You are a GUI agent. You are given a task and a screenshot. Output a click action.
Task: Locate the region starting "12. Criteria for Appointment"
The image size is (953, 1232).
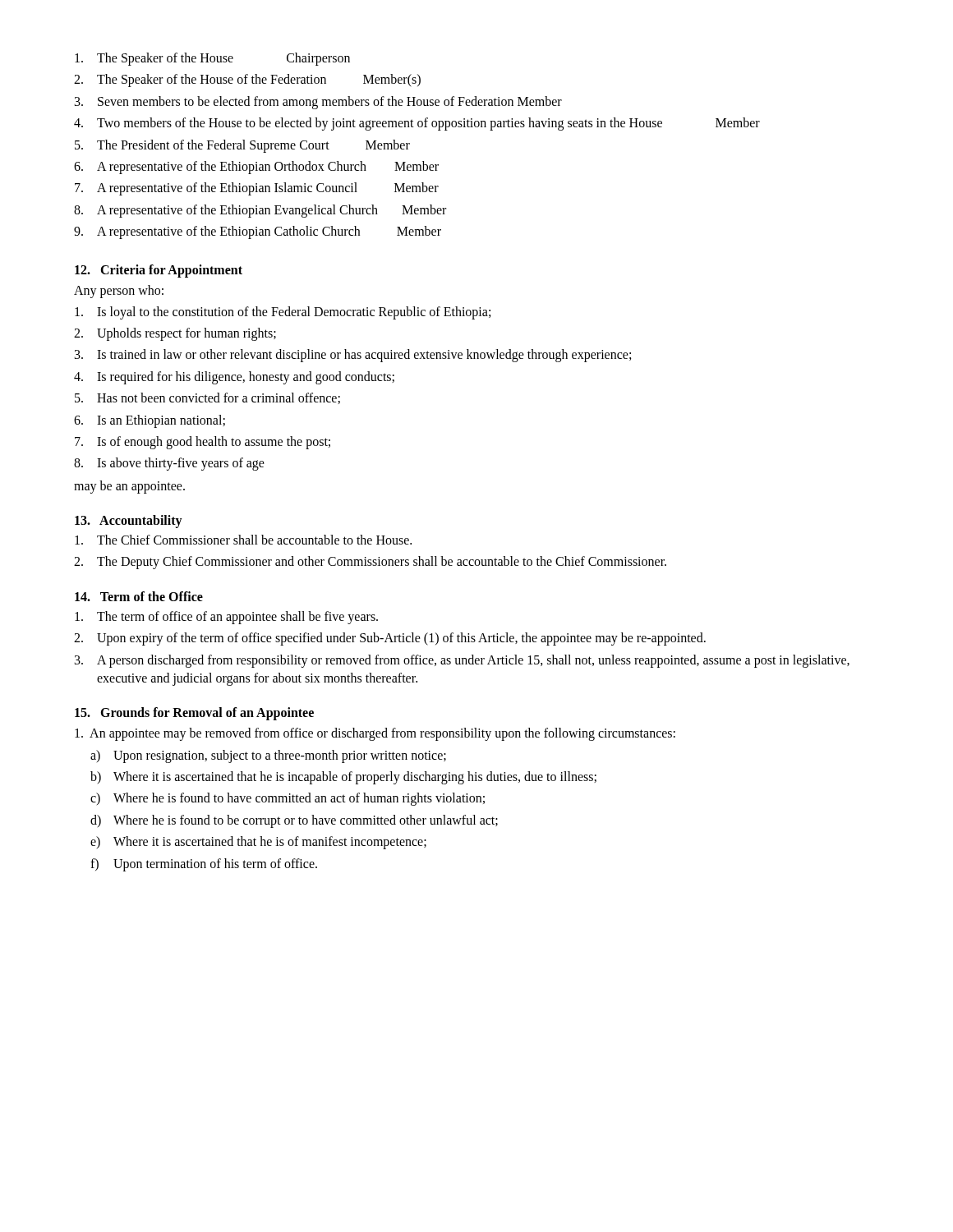pos(158,269)
